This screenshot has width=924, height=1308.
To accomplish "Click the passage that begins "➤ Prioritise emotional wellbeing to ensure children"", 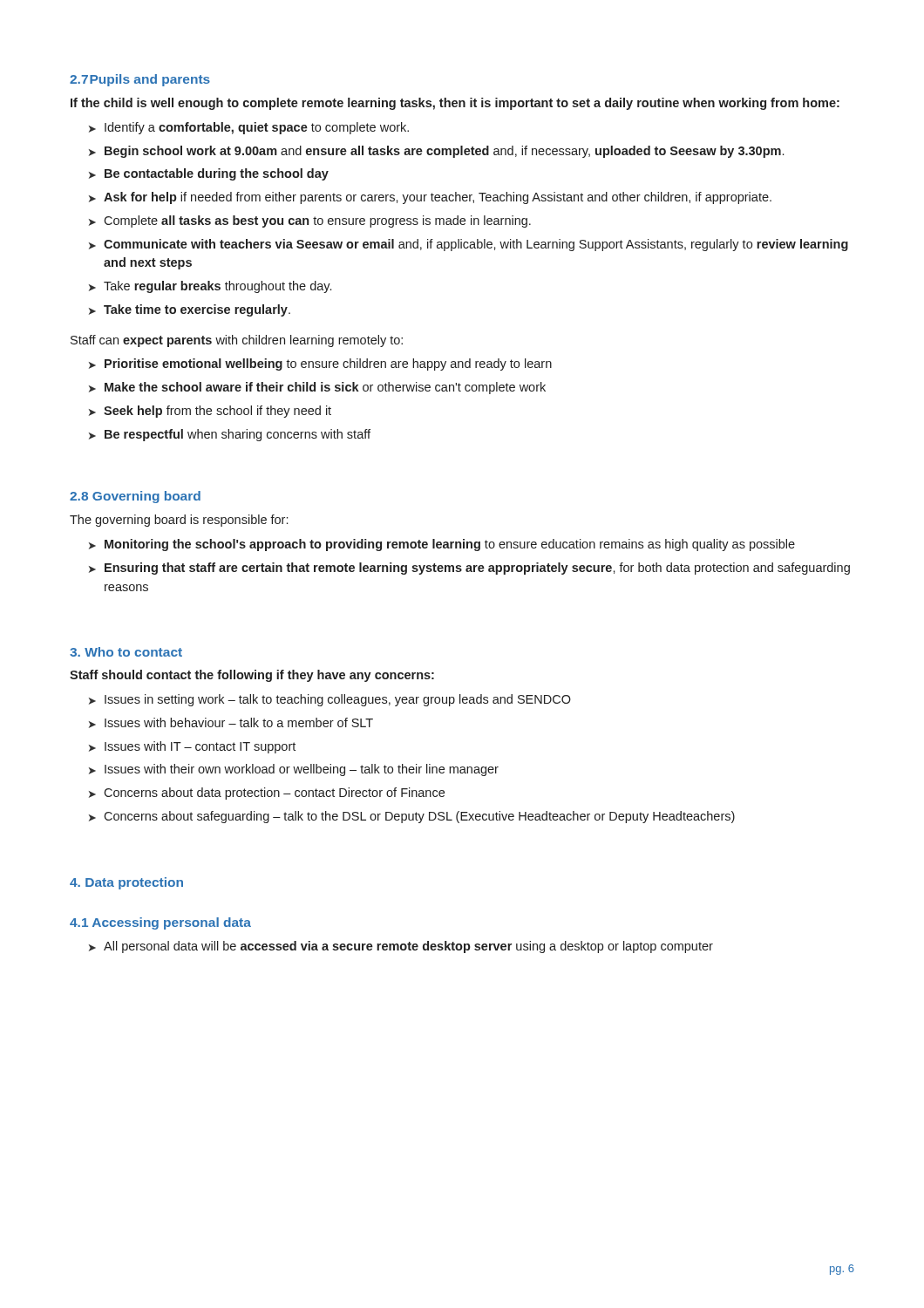I will coord(471,365).
